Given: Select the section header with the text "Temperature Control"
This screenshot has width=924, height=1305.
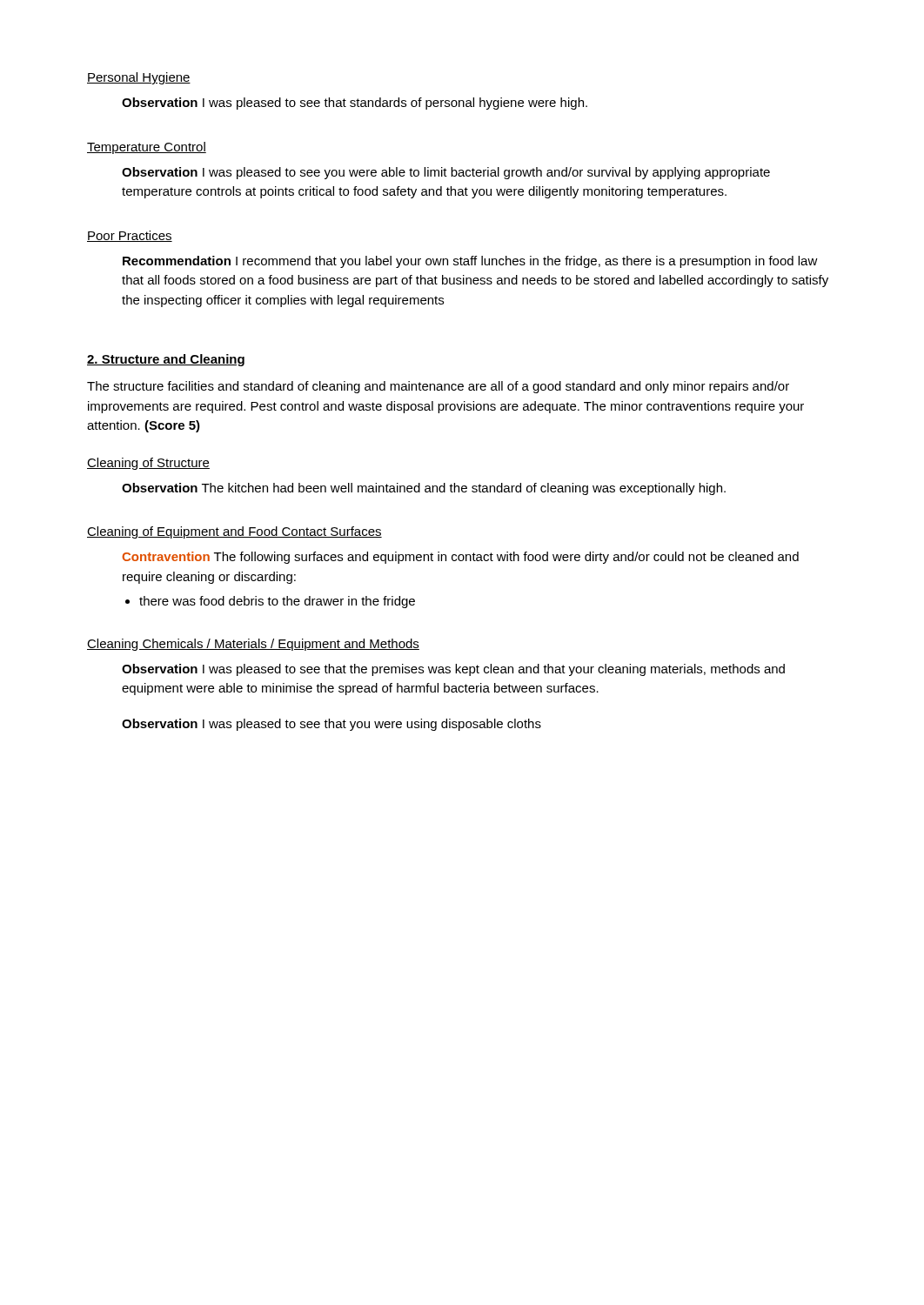Looking at the screenshot, I should pos(147,146).
